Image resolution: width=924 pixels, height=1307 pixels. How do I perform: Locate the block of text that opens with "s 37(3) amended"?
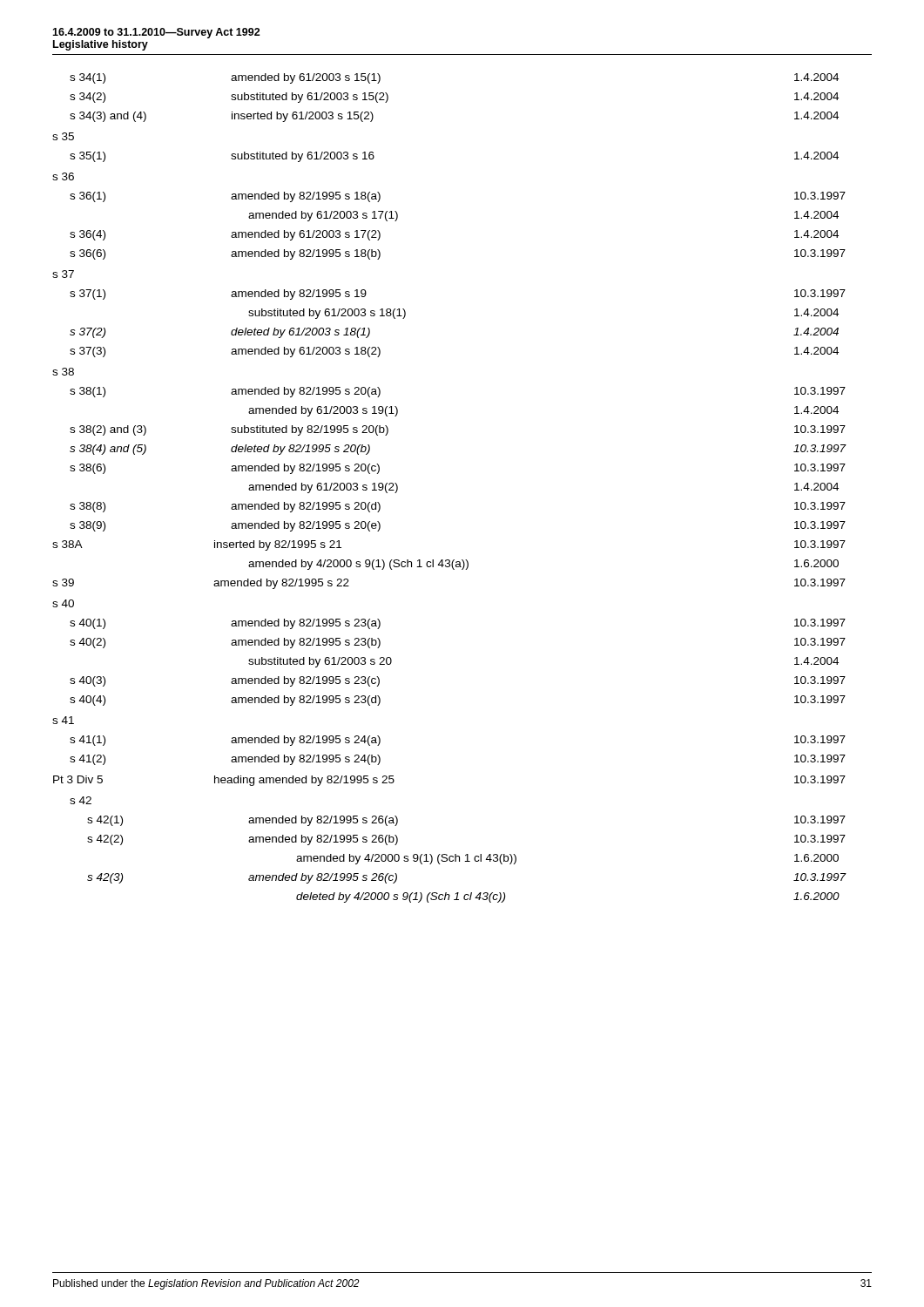(x=85, y=352)
